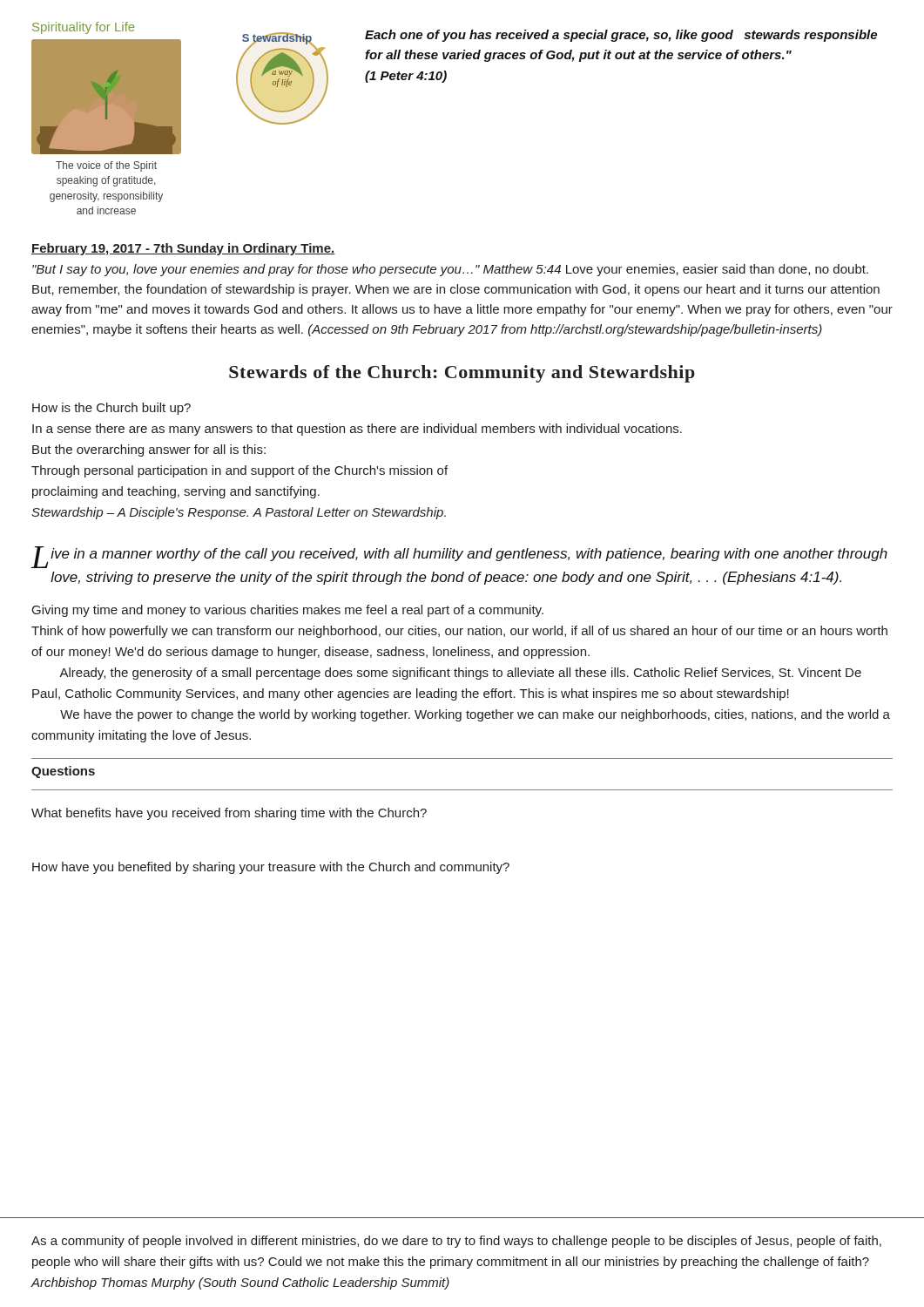
Task: Find the text block that reads "As a community of people involved in"
Action: 457,1261
